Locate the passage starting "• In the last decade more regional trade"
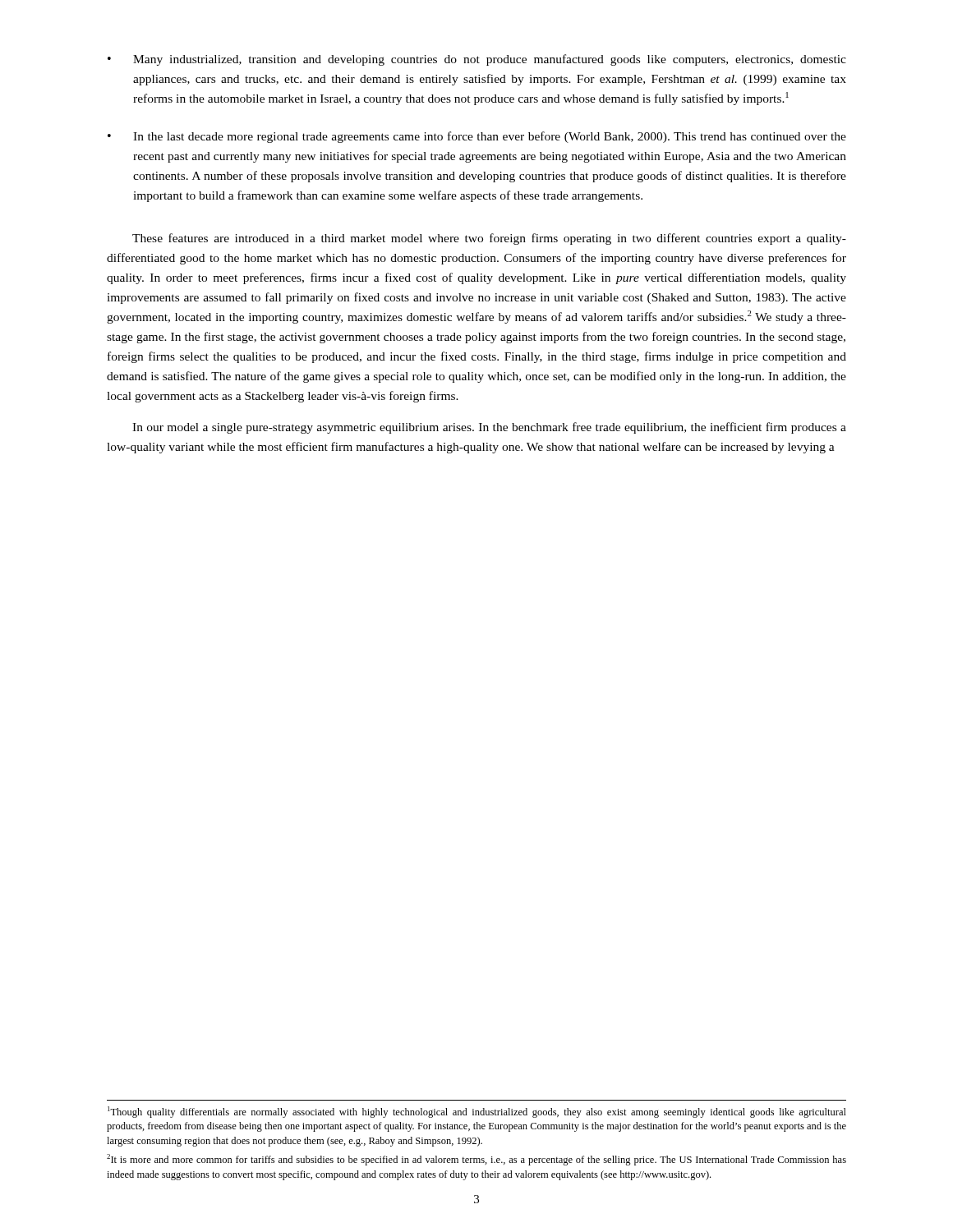The image size is (953, 1232). [x=476, y=166]
